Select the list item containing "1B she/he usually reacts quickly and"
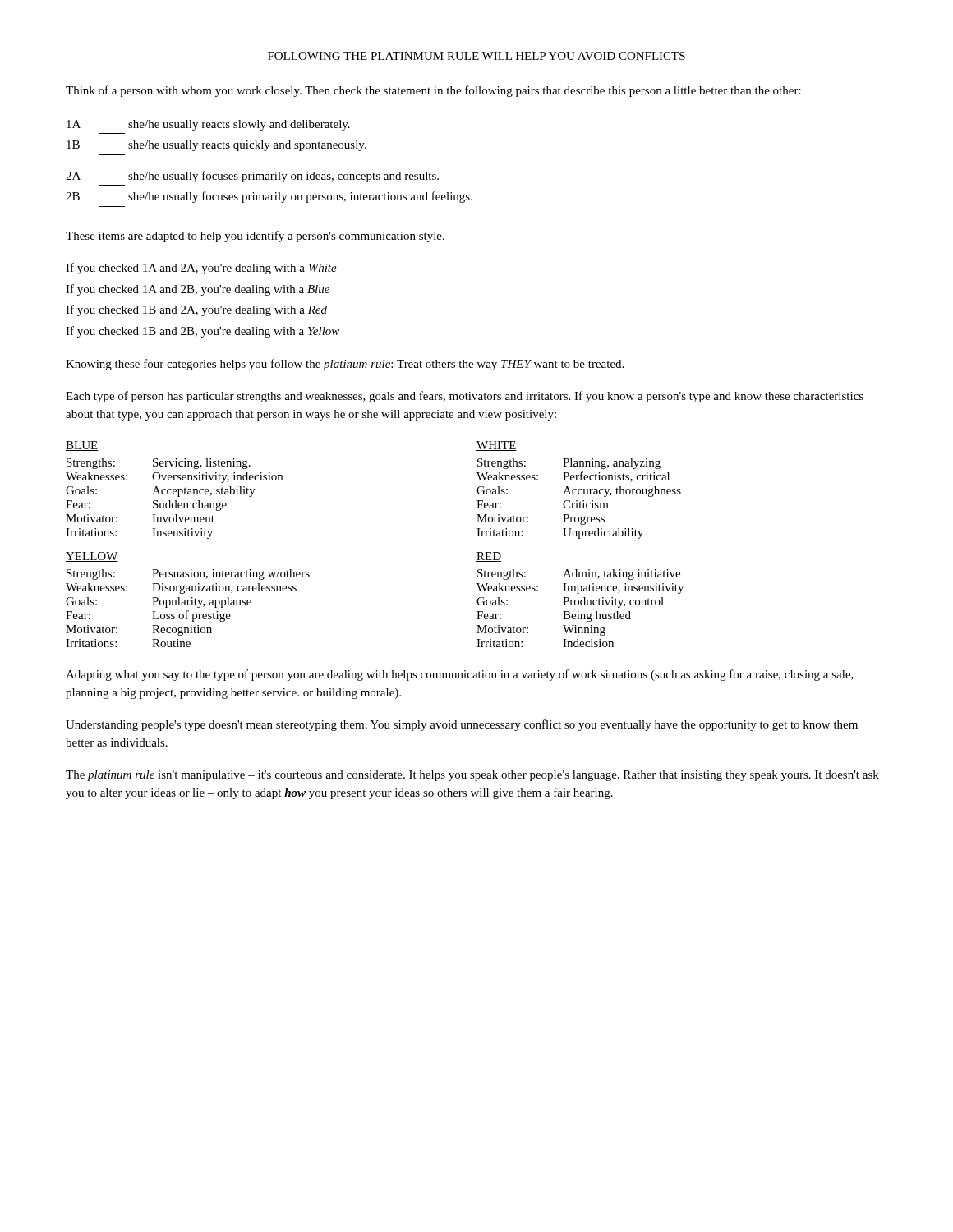953x1232 pixels. (x=216, y=146)
